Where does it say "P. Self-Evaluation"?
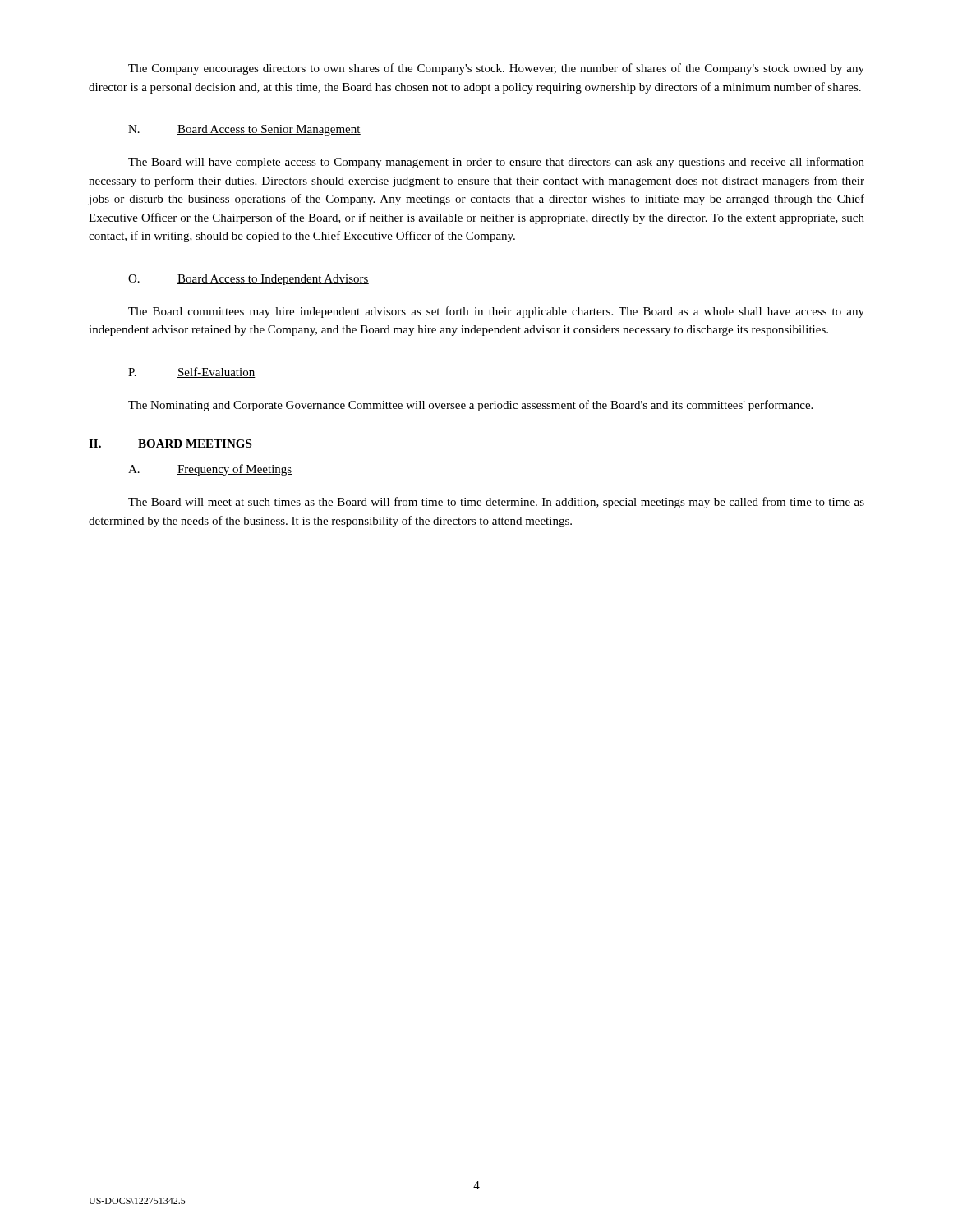The image size is (953, 1232). pyautogui.click(x=192, y=372)
